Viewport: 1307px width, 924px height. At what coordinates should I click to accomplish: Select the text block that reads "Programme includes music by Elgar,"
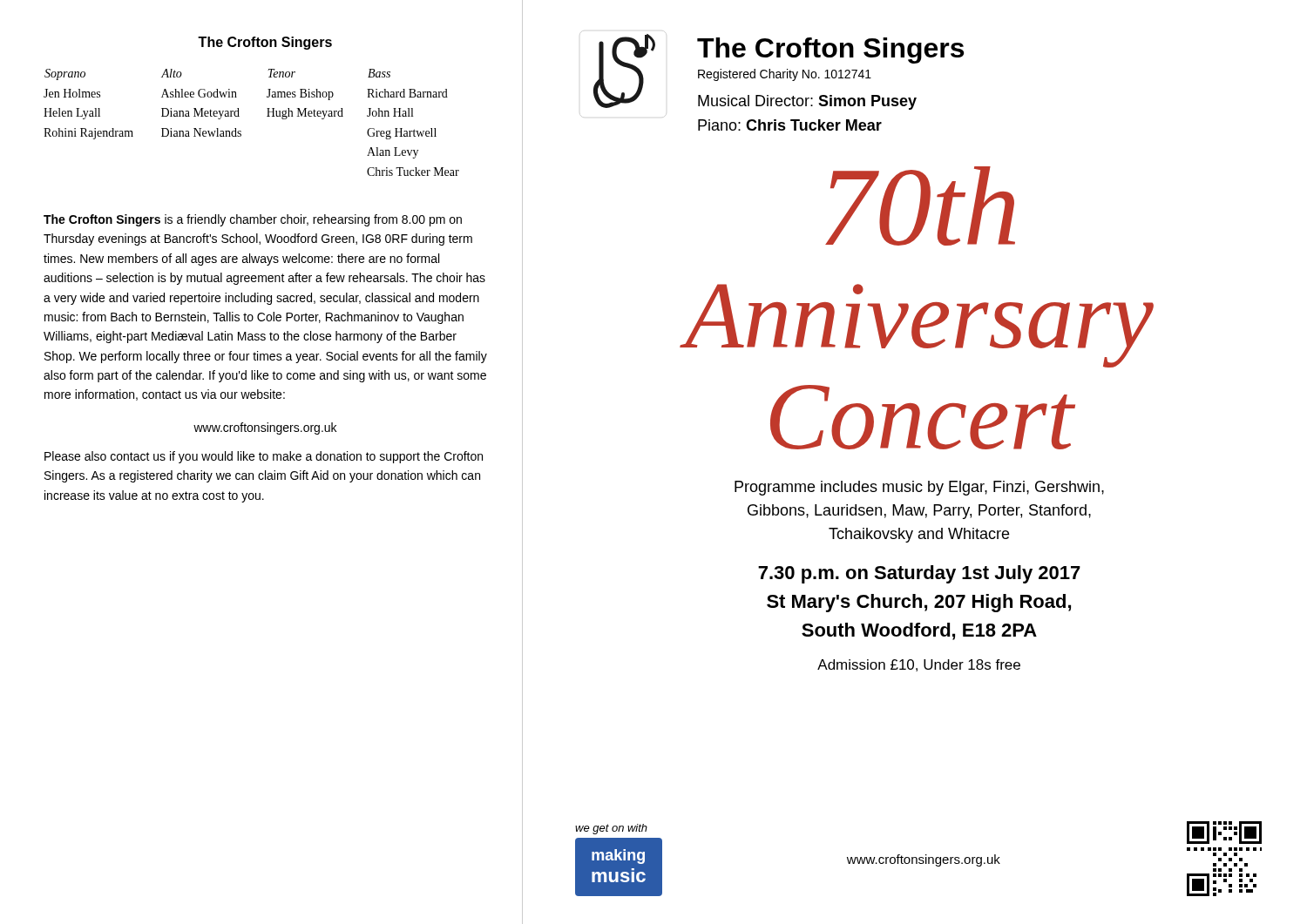pos(919,511)
